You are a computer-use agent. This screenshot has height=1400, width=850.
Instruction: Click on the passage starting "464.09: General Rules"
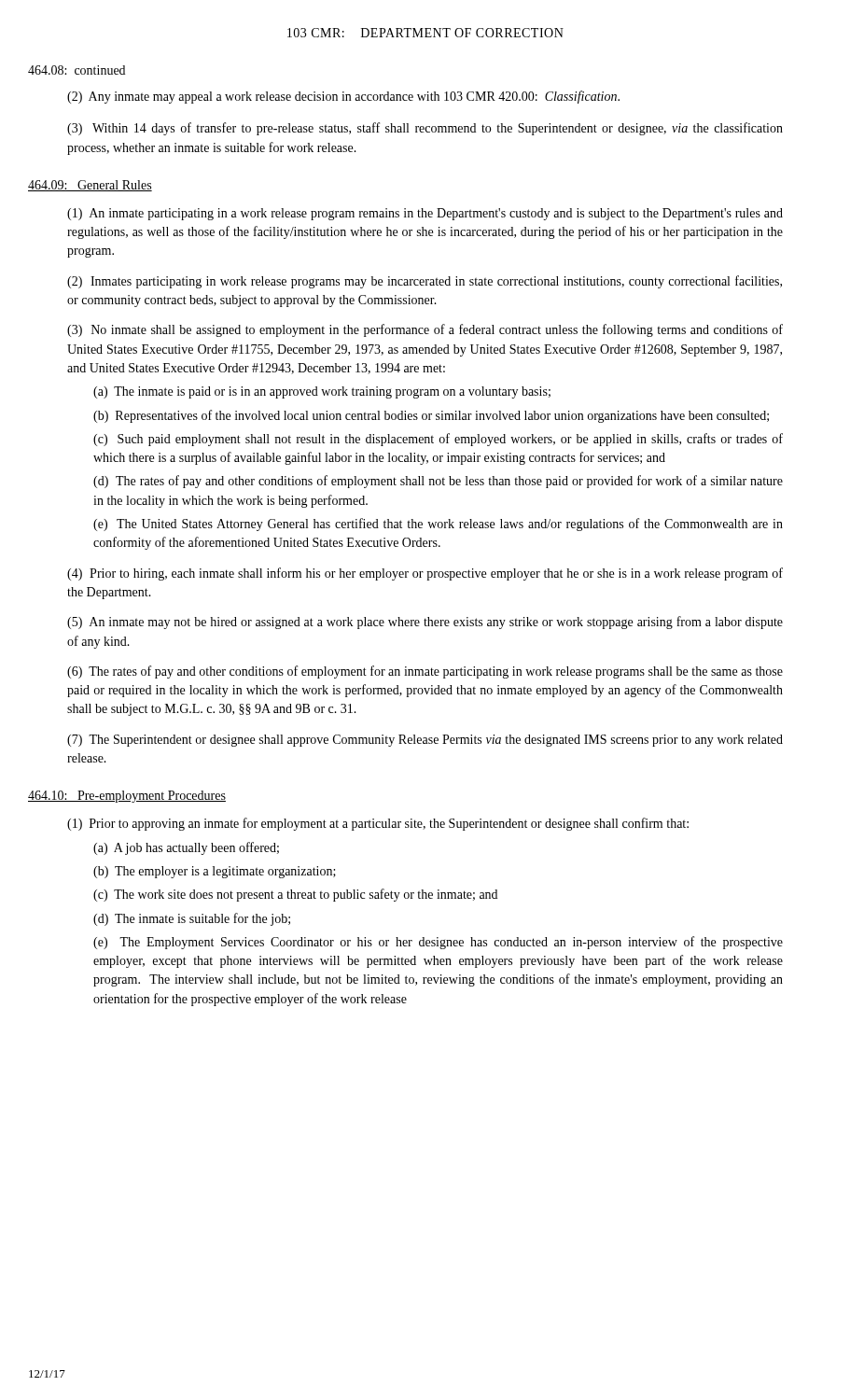(x=90, y=185)
